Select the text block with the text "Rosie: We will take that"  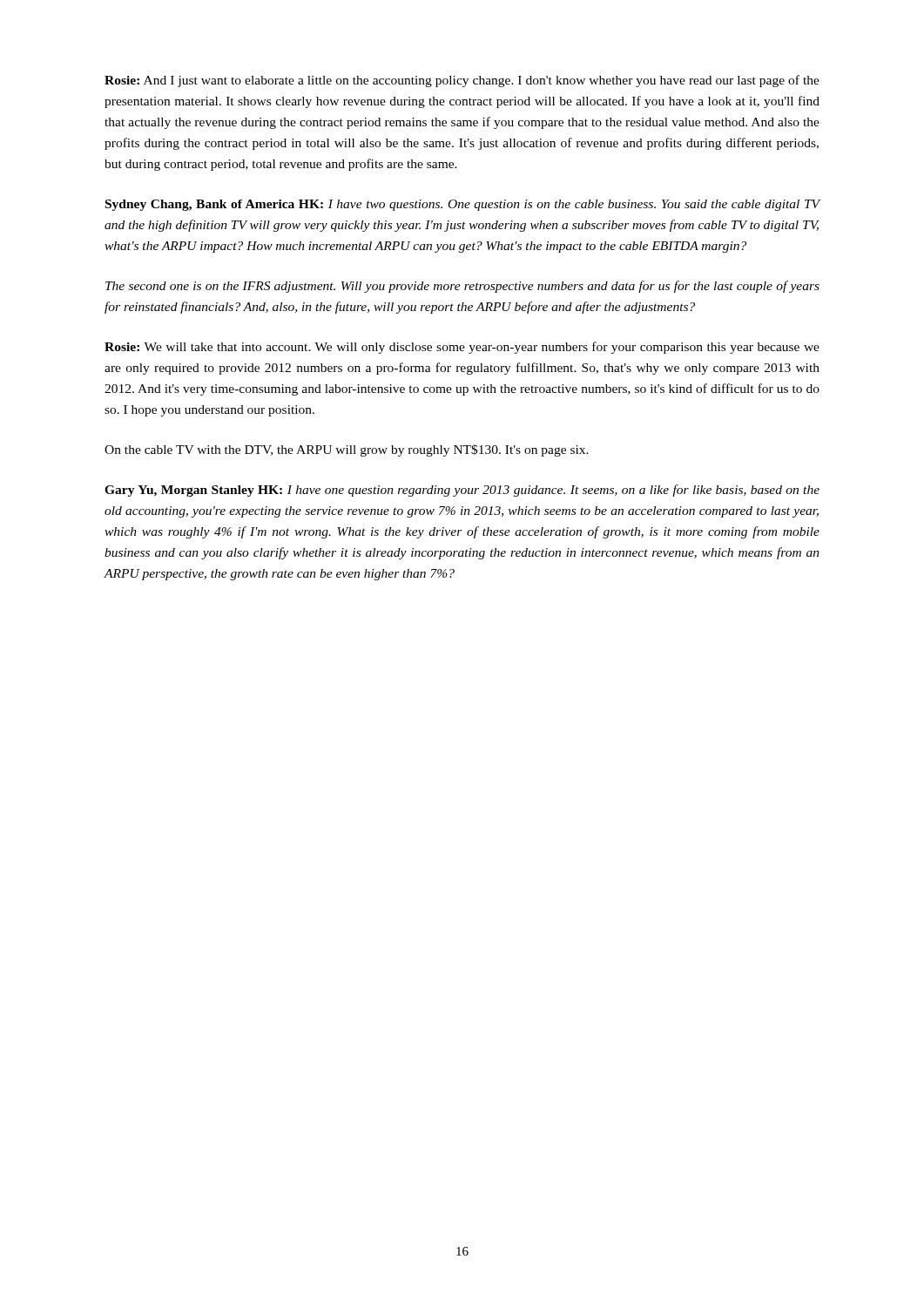click(462, 378)
